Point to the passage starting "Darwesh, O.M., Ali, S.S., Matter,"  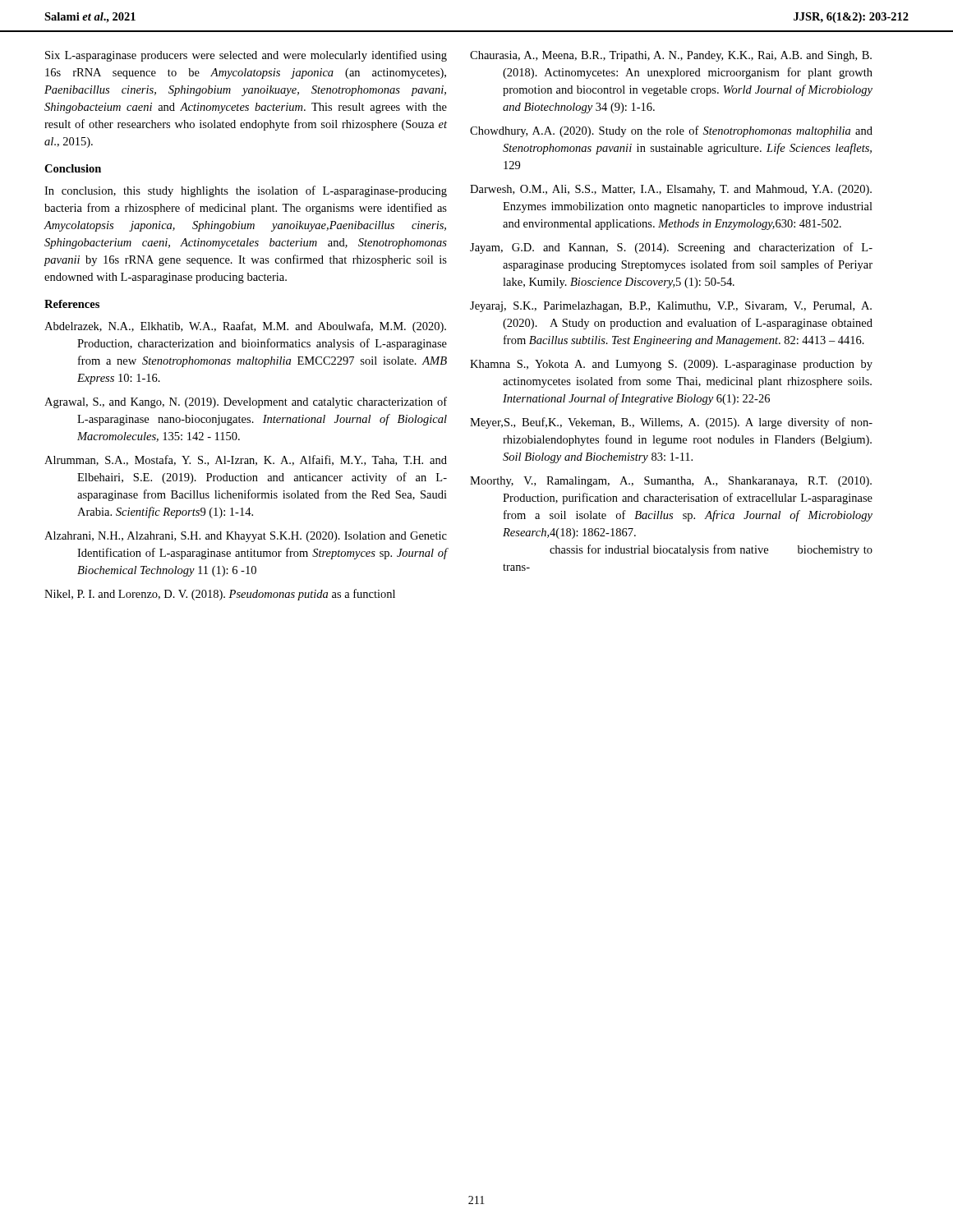pyautogui.click(x=671, y=206)
